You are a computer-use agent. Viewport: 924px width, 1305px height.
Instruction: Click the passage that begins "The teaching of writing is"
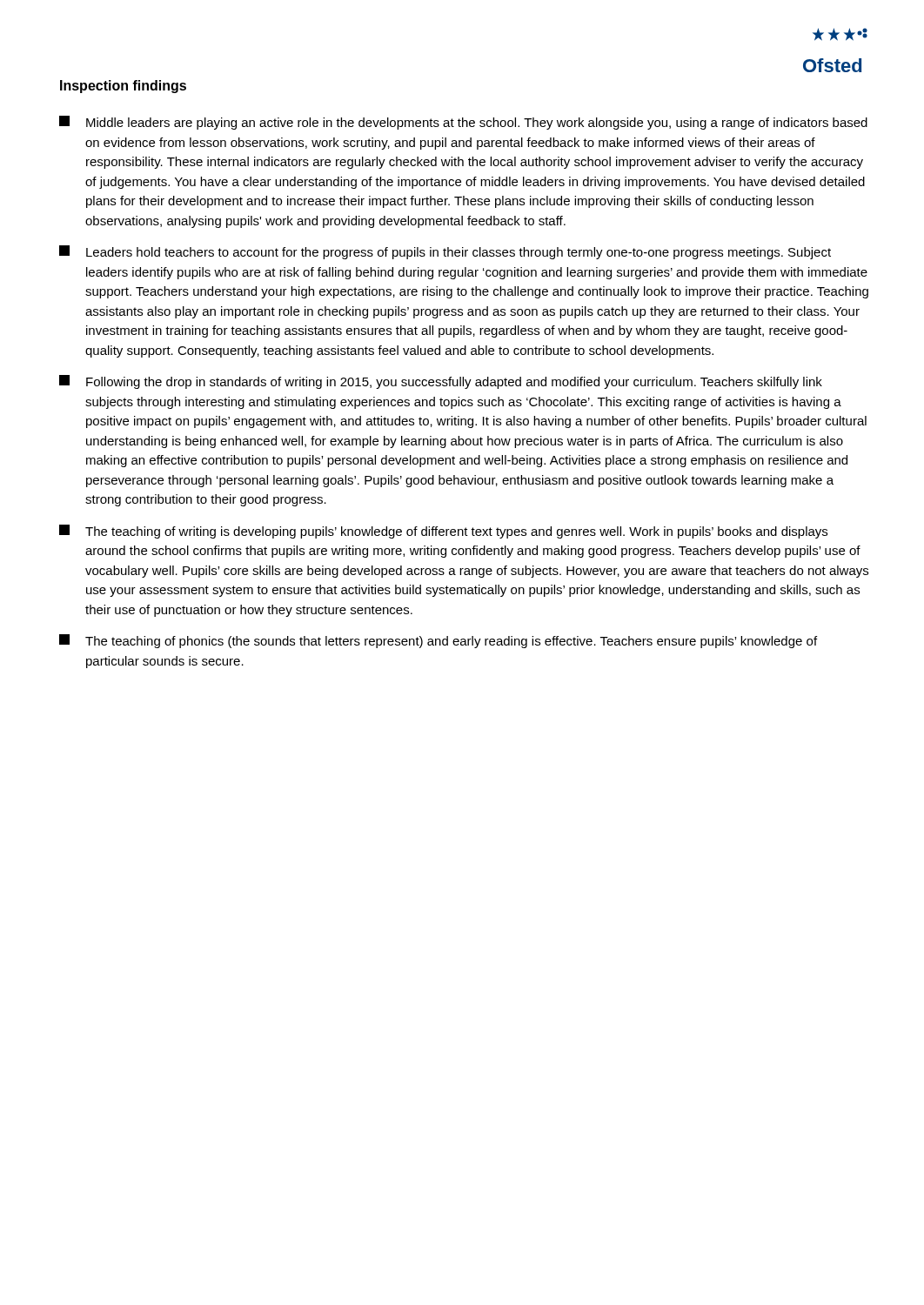(x=465, y=571)
